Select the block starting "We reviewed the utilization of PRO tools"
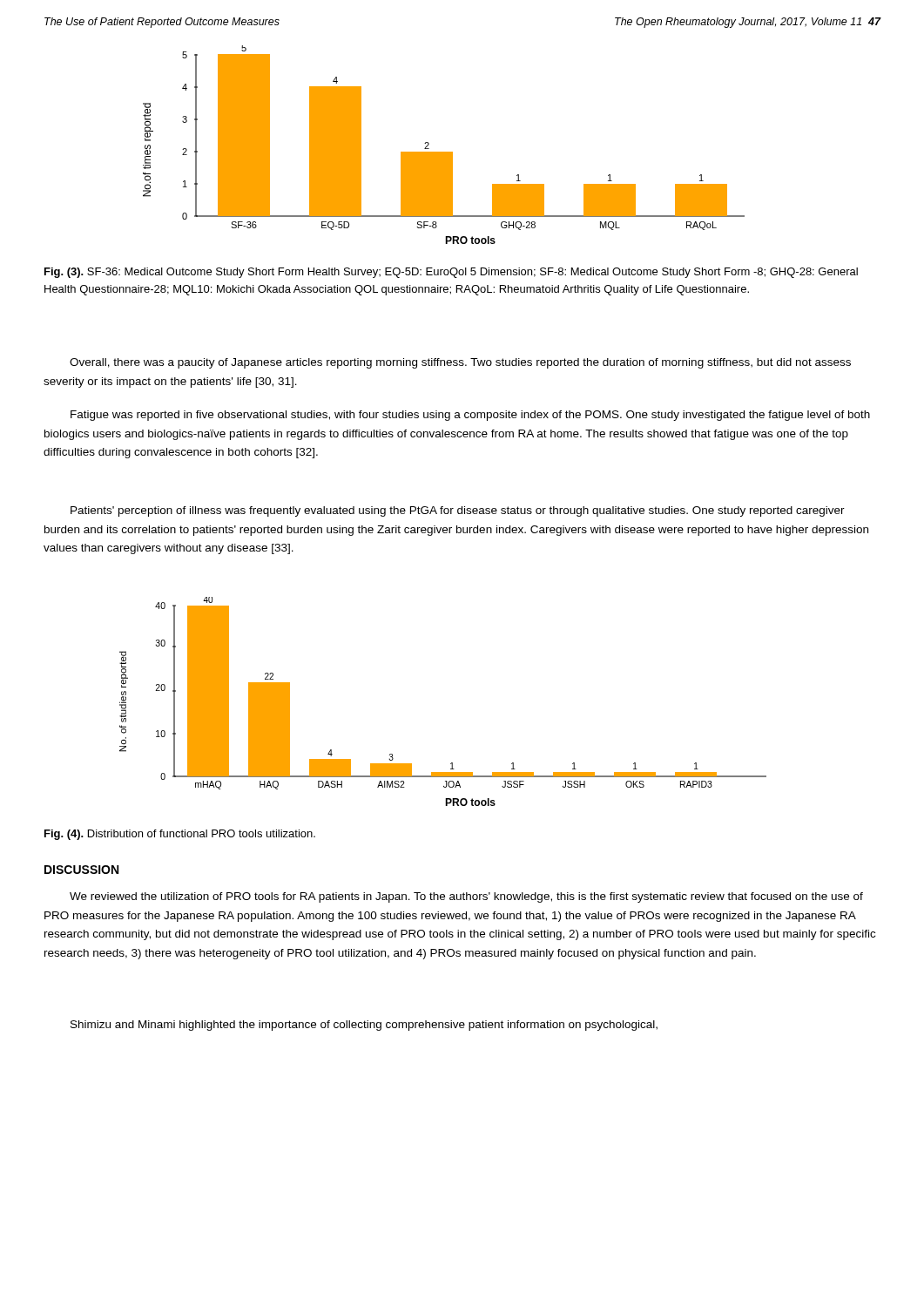 pyautogui.click(x=460, y=924)
